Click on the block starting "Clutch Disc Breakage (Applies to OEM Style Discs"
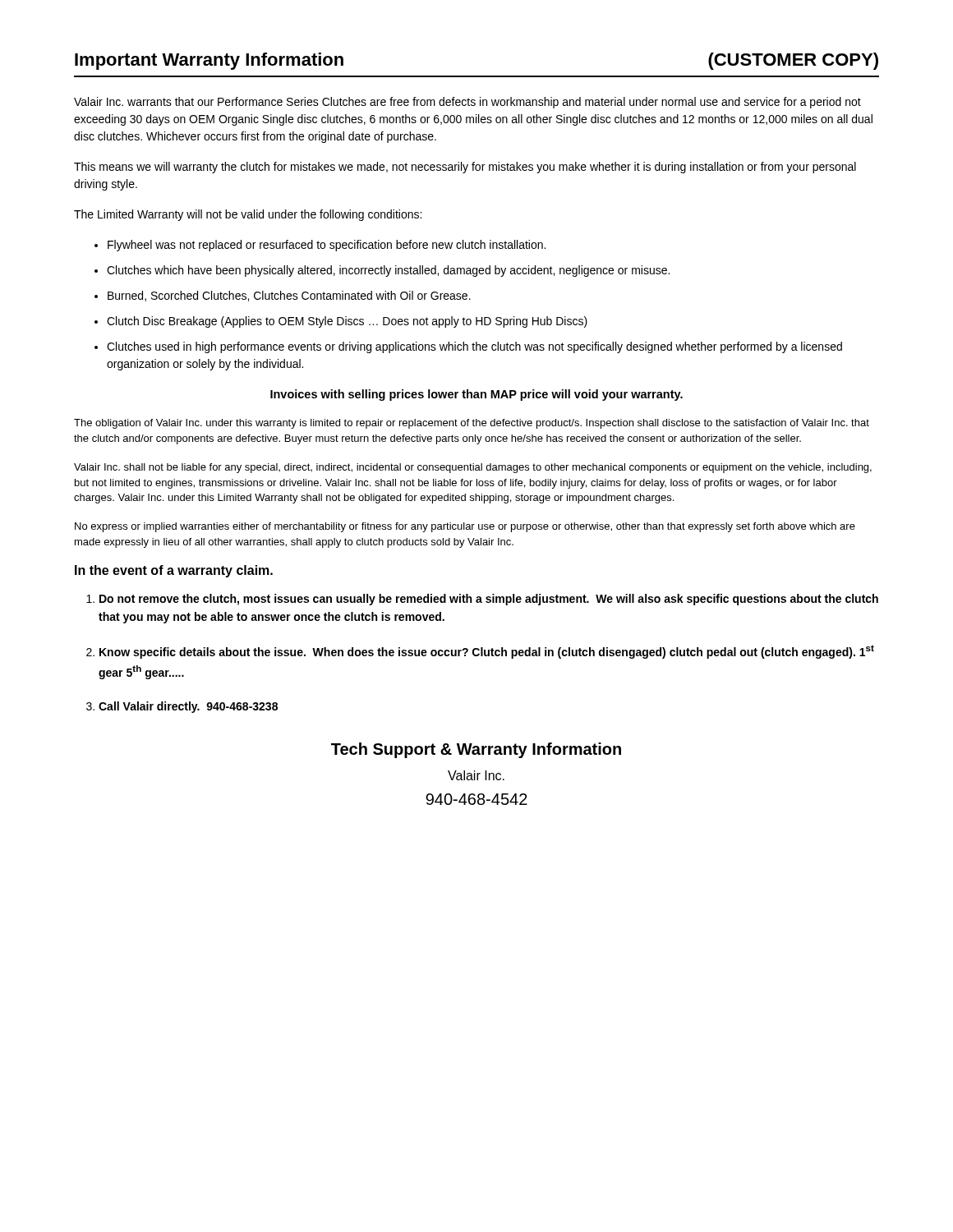Screen dimensions: 1232x953 [x=347, y=321]
